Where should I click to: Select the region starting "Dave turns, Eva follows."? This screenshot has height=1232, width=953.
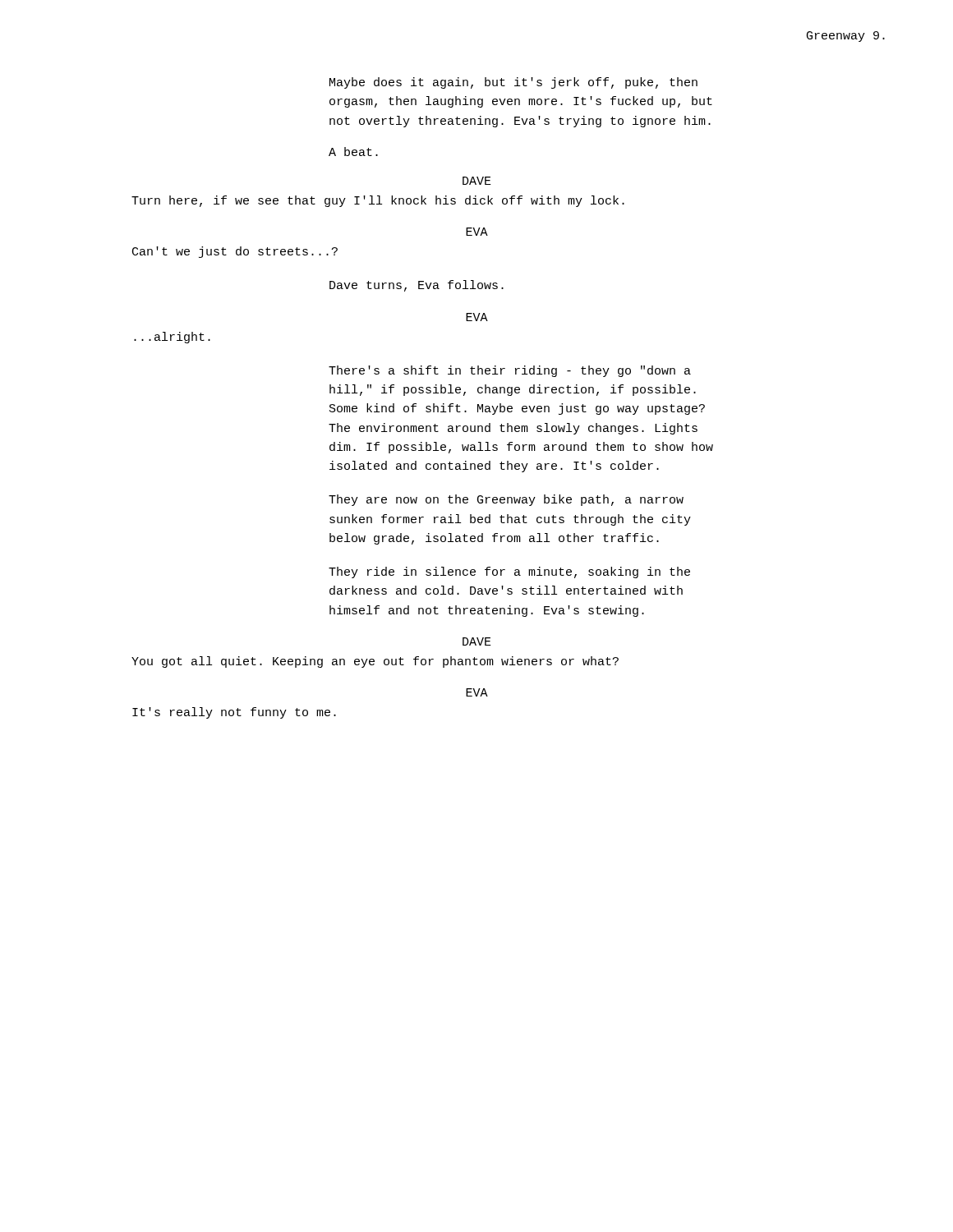pyautogui.click(x=417, y=286)
